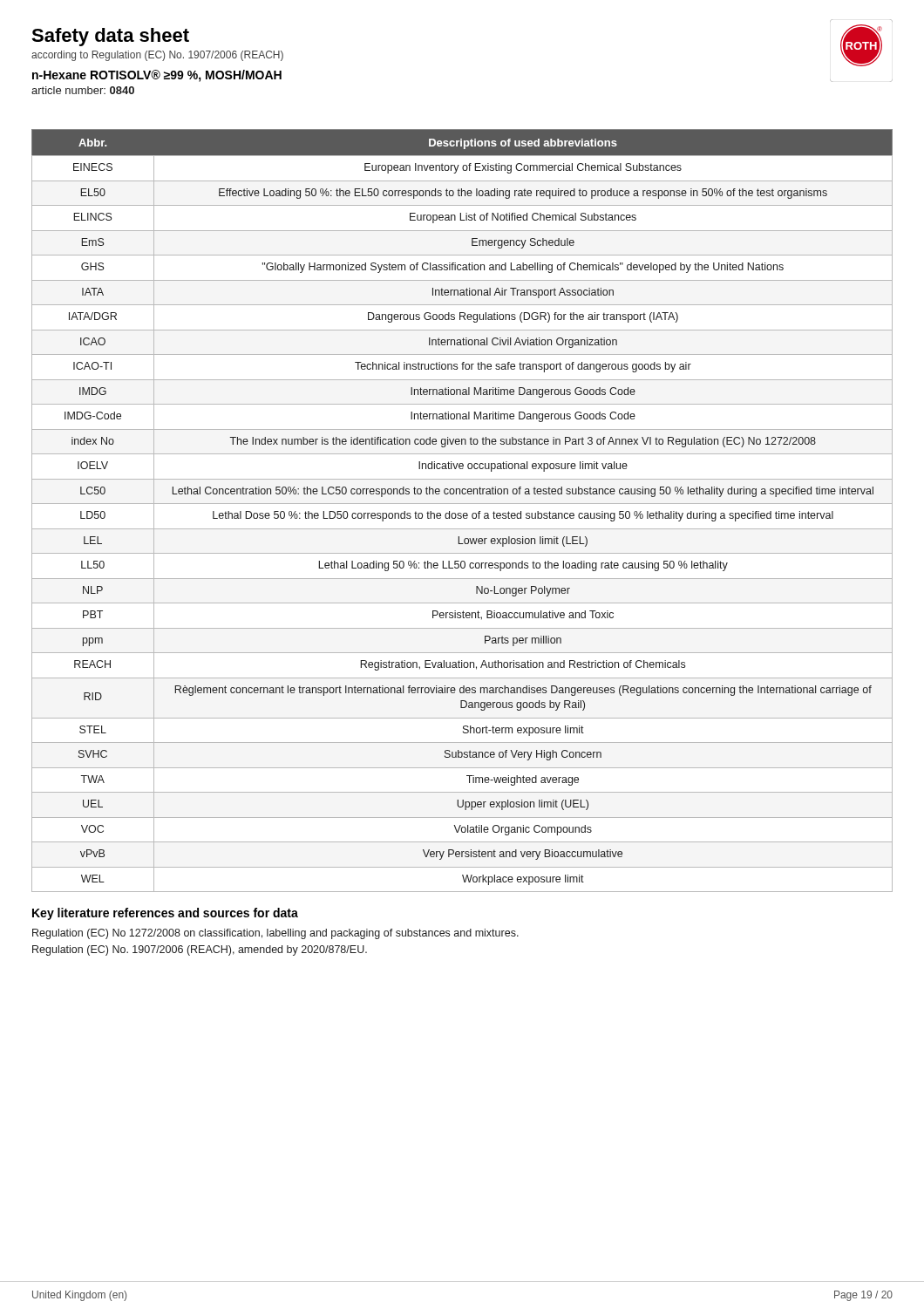Click the title
The width and height of the screenshot is (924, 1308).
(110, 35)
